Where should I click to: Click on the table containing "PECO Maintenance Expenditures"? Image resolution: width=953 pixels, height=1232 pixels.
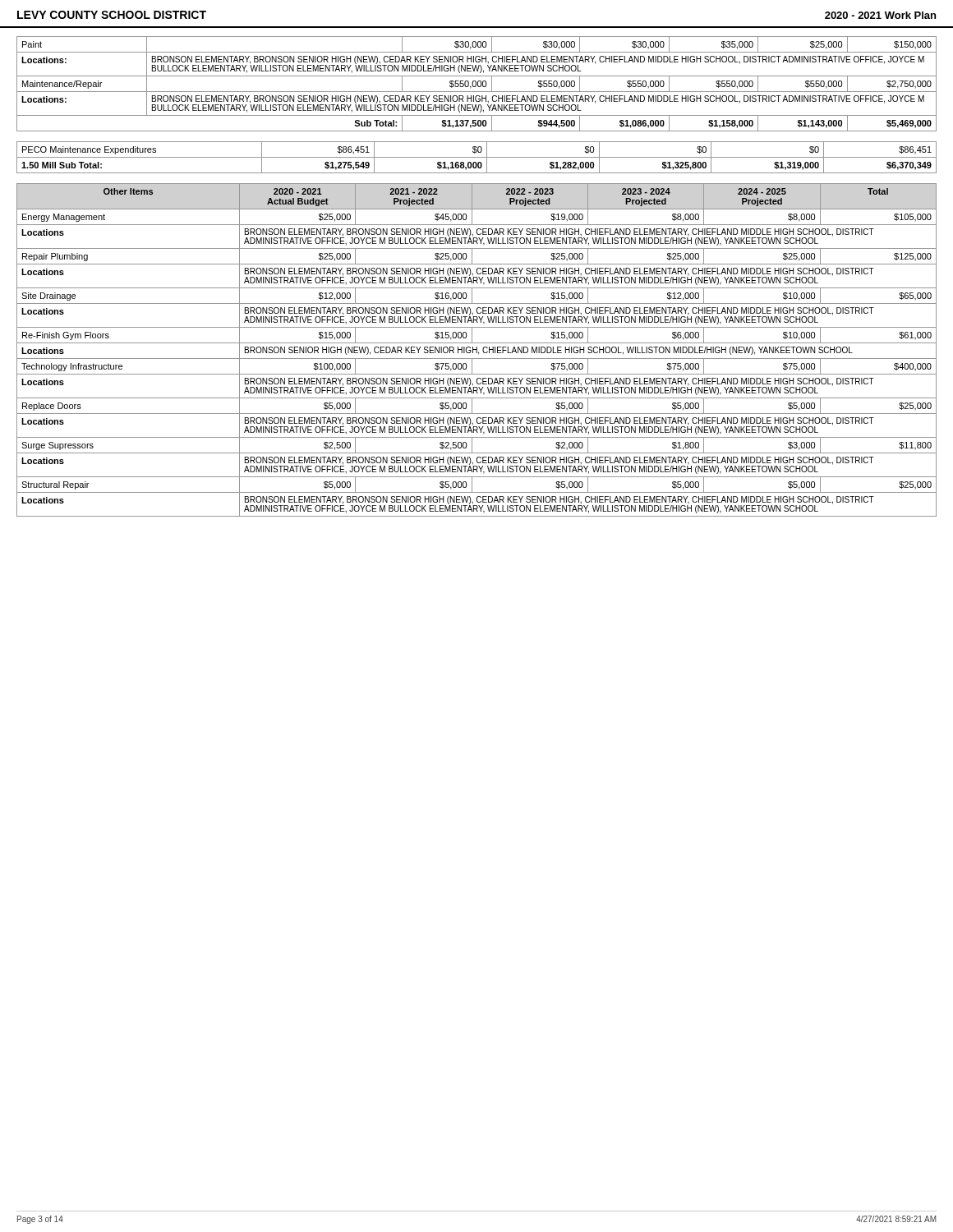(476, 157)
